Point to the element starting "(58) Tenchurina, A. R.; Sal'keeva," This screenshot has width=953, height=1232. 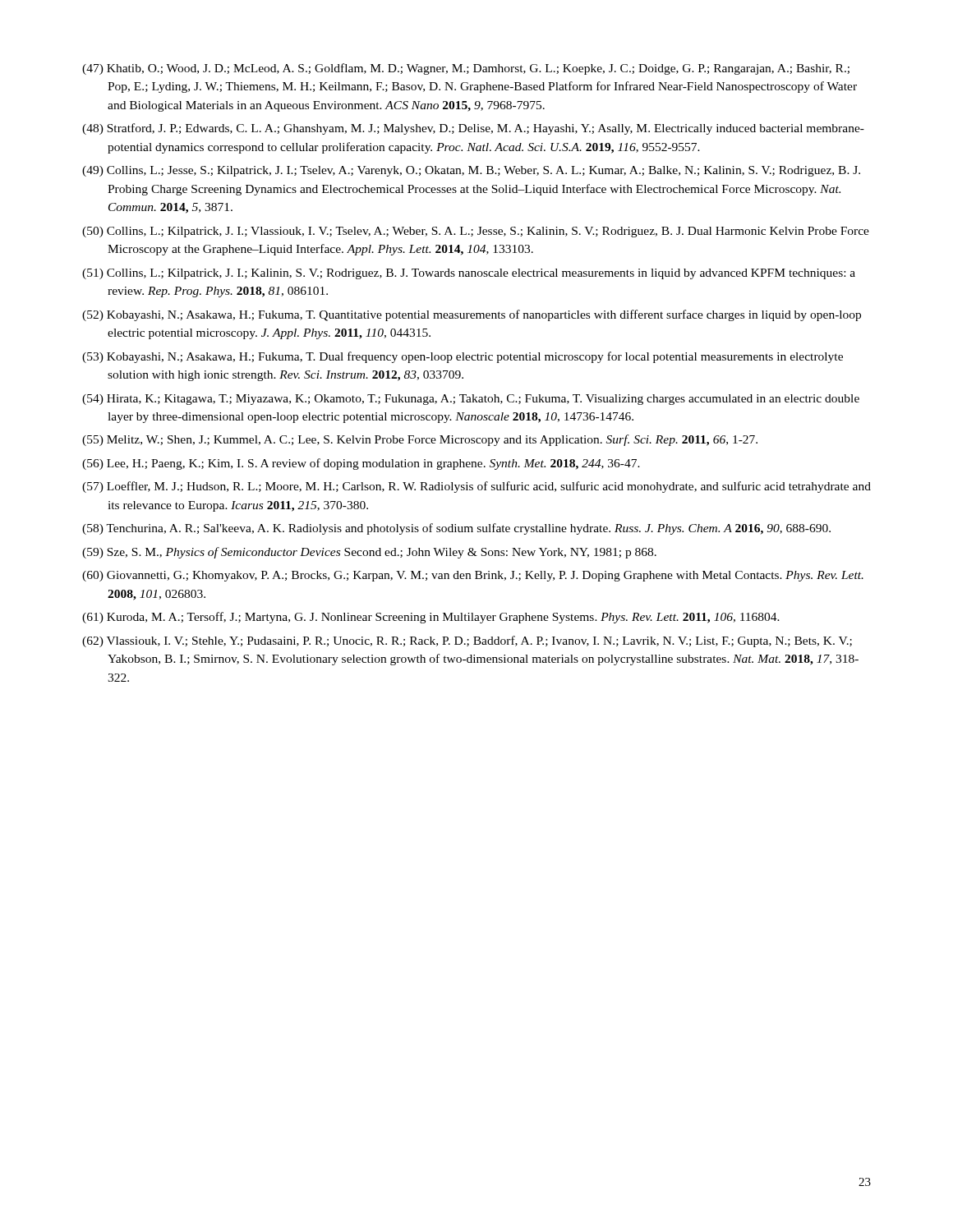click(x=457, y=528)
